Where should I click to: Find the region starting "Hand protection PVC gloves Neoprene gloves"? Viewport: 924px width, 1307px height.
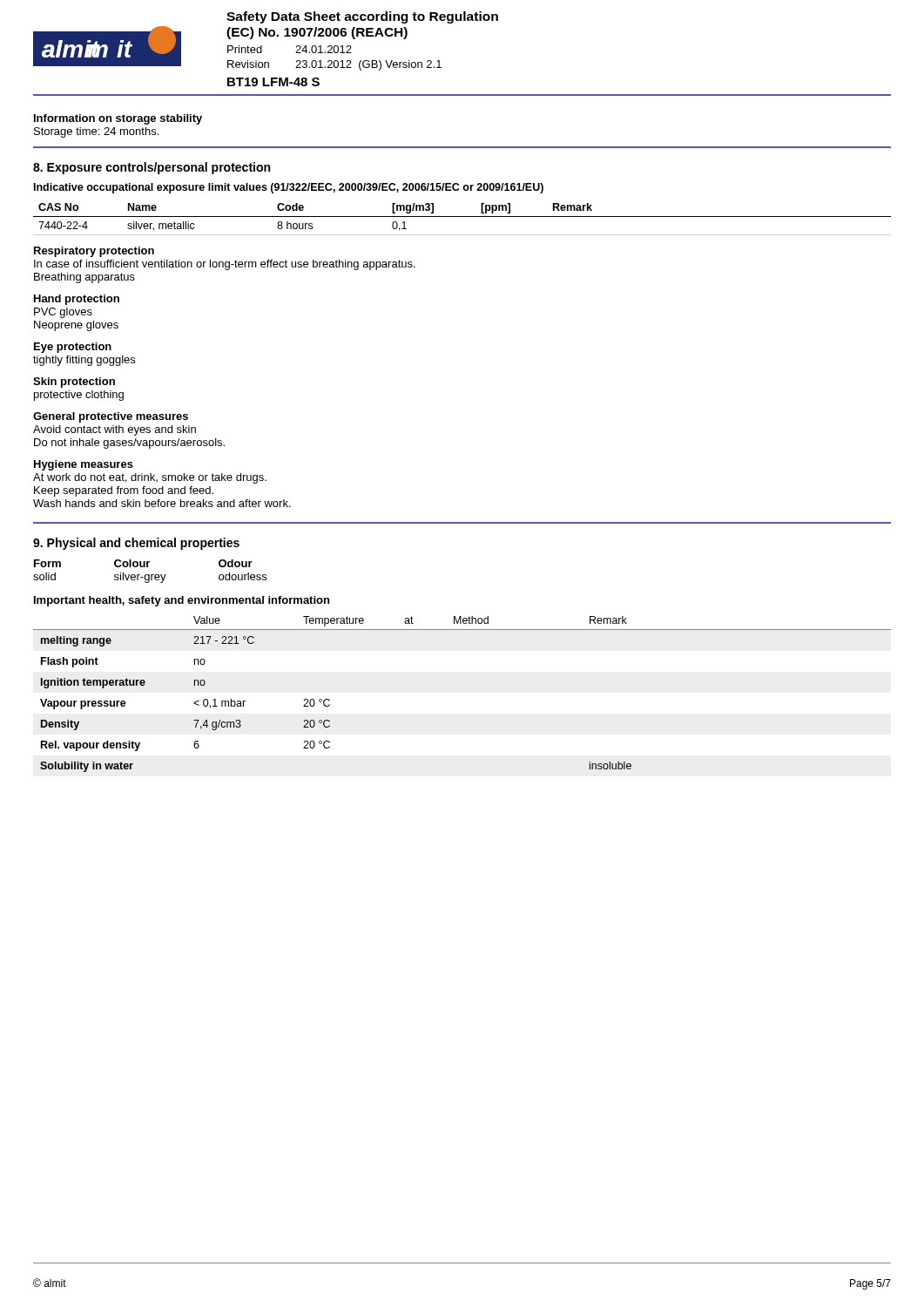[x=77, y=311]
